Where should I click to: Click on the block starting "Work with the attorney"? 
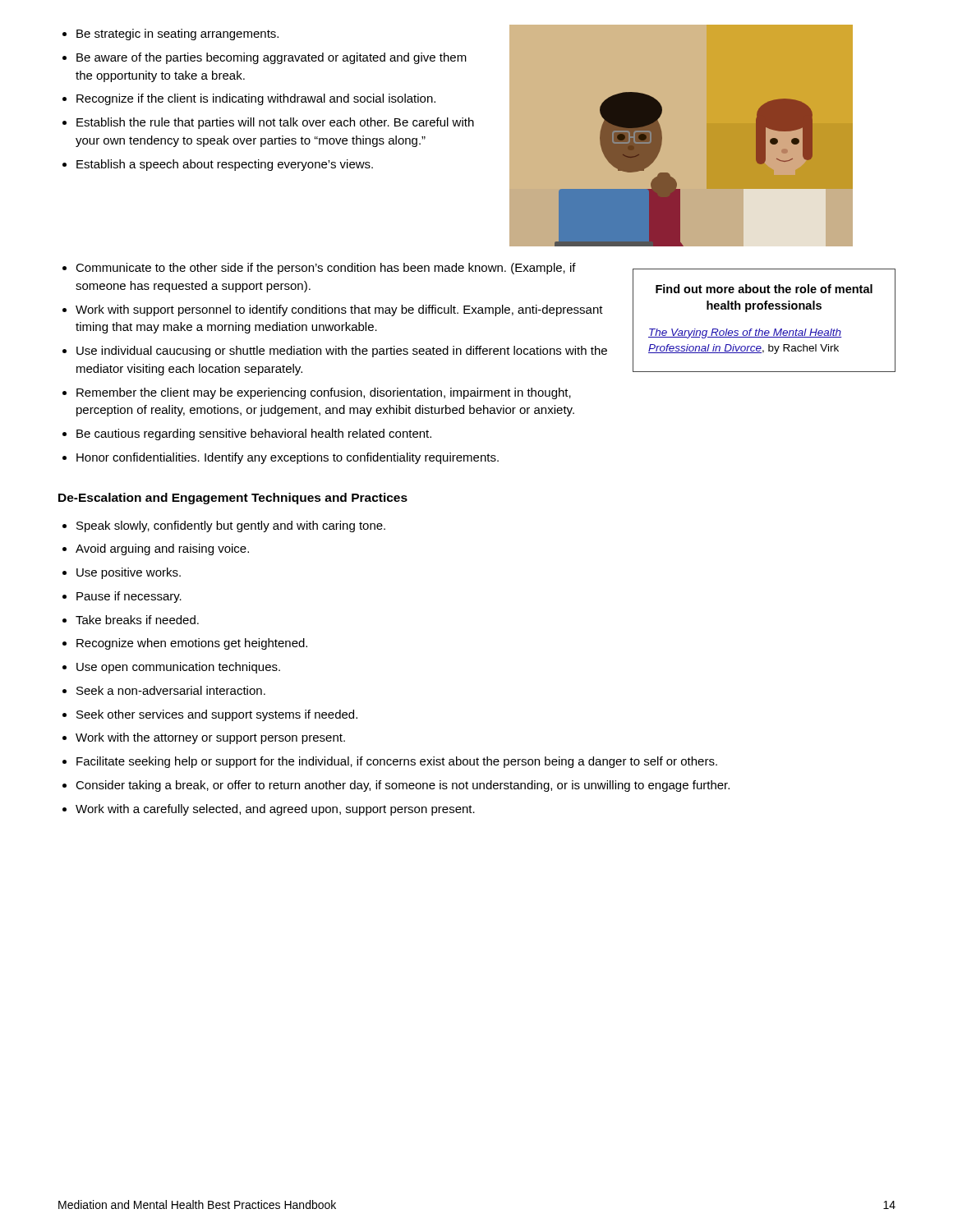(210, 738)
